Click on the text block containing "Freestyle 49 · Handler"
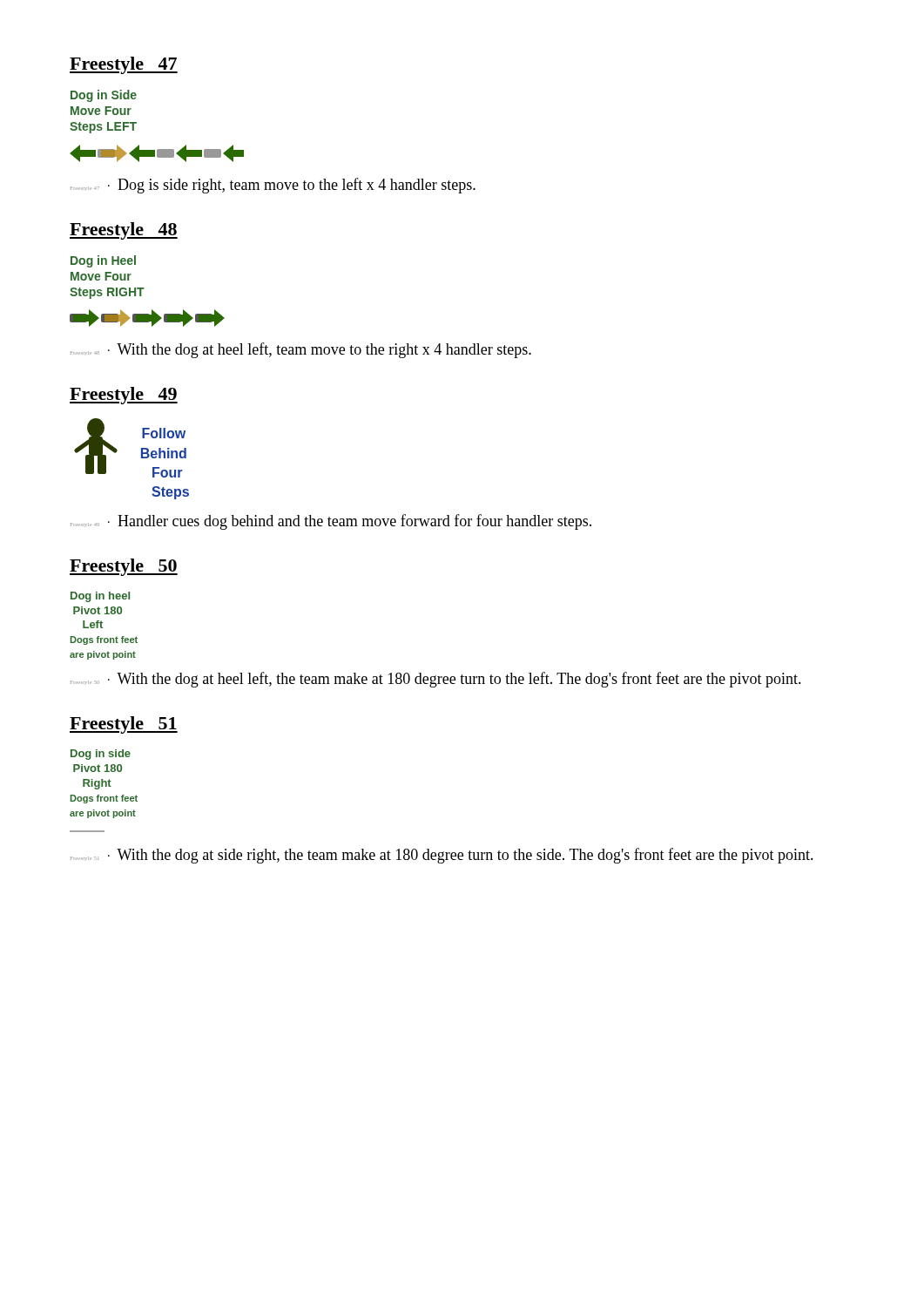The height and width of the screenshot is (1307, 924). (x=331, y=521)
